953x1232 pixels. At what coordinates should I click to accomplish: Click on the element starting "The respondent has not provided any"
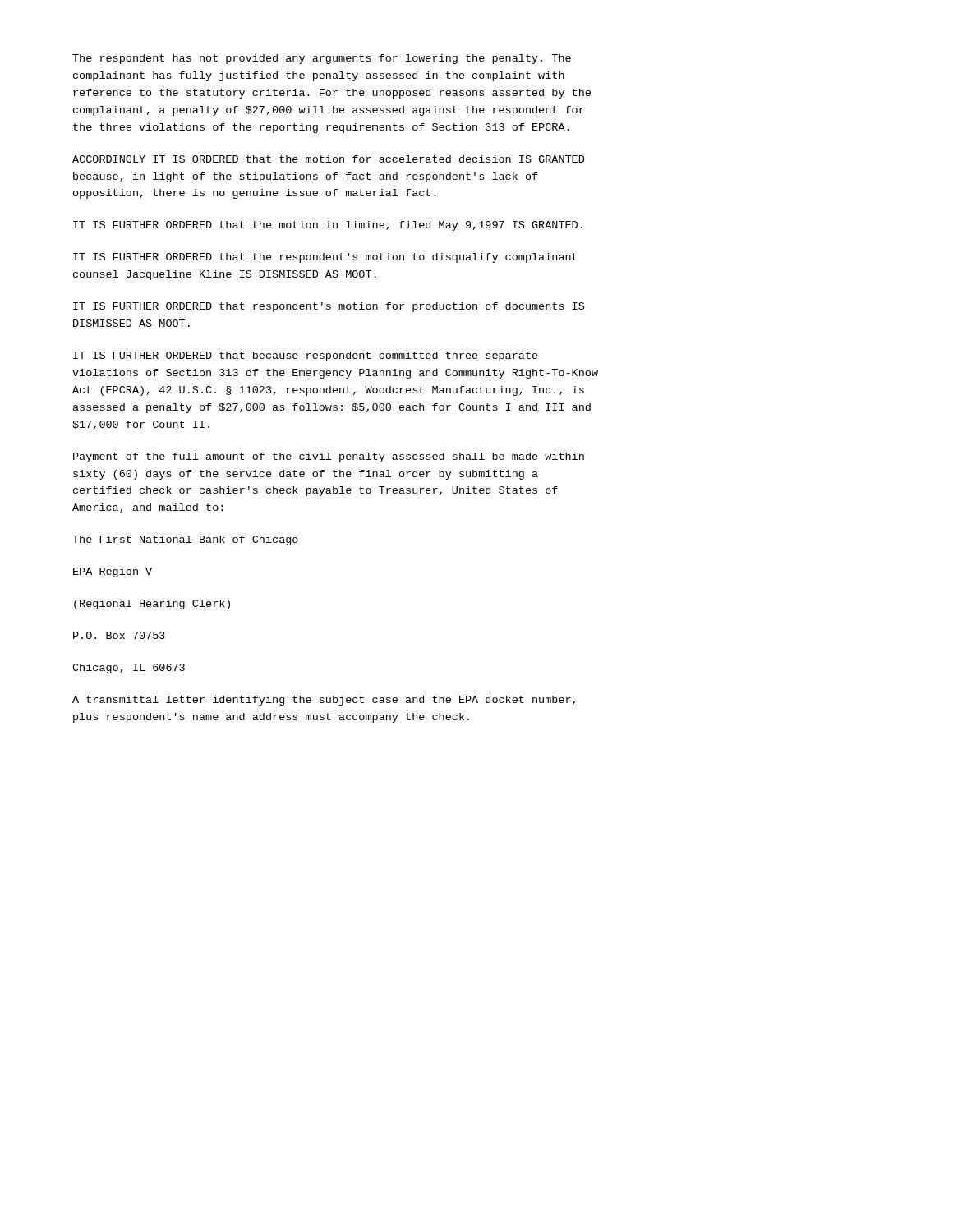[x=332, y=93]
